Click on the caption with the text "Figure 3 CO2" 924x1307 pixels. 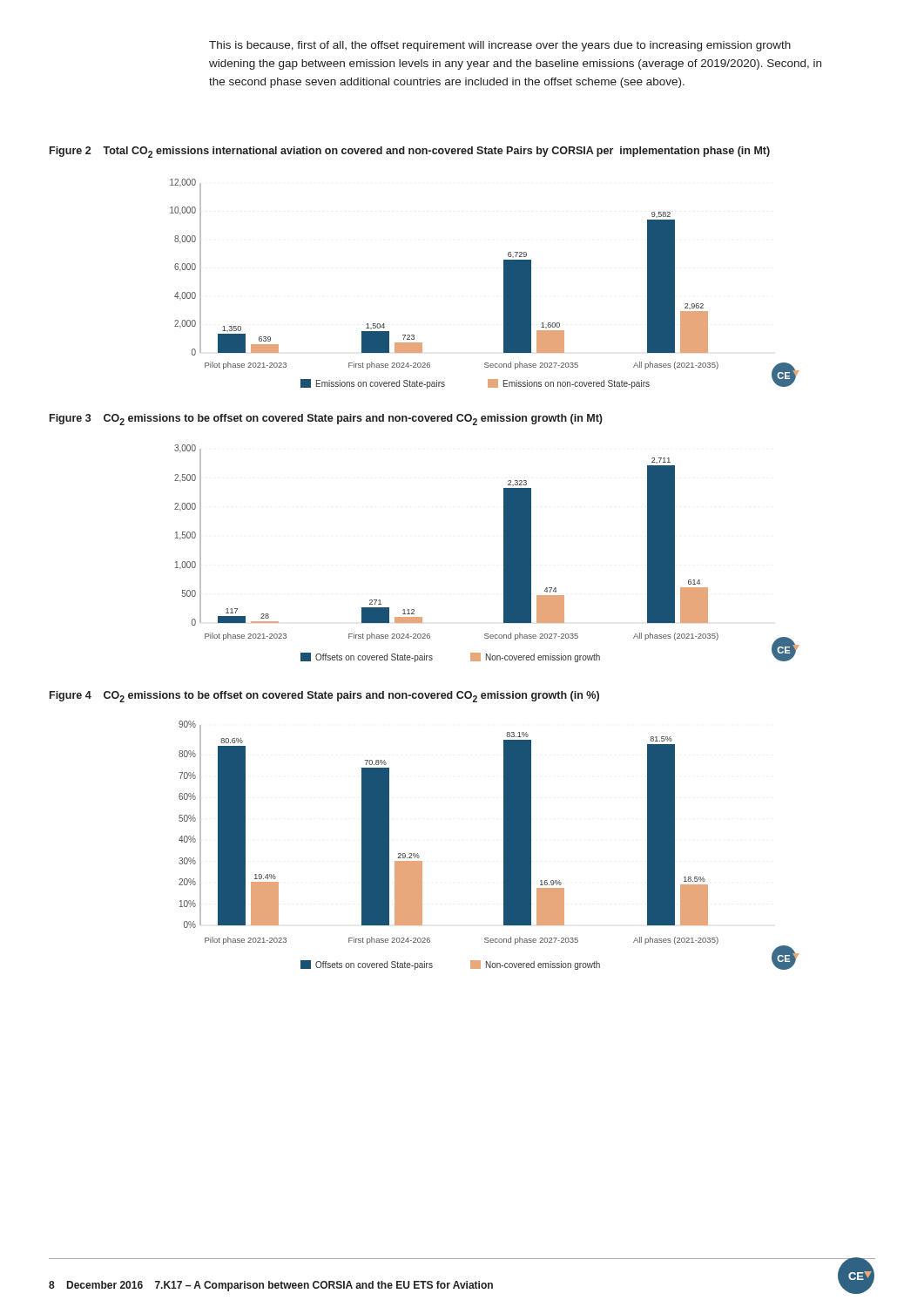pyautogui.click(x=326, y=419)
